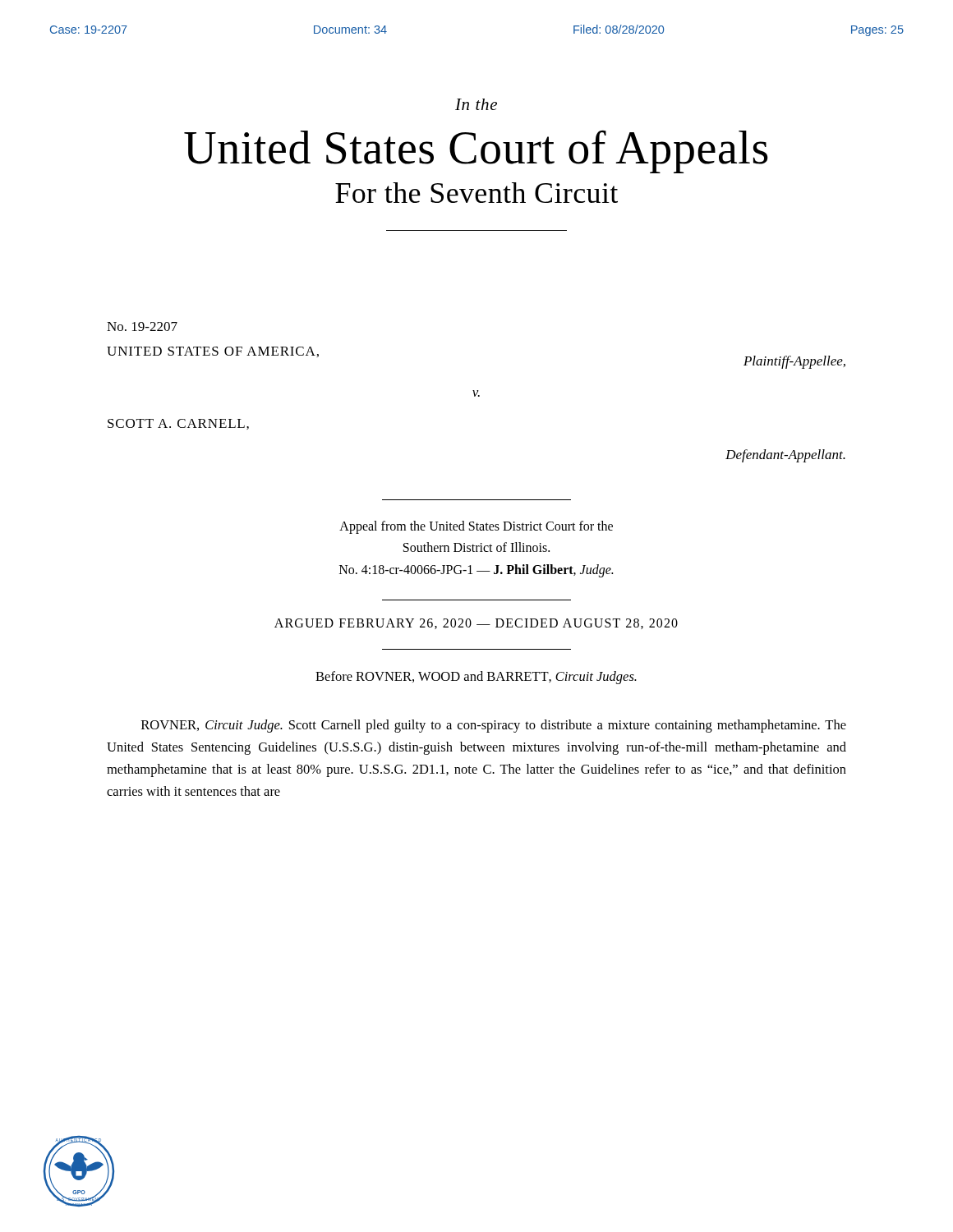Select the region starting "Before Rovner, Wood and Barrett, Circuit Judges."
The image size is (953, 1232).
pyautogui.click(x=476, y=676)
